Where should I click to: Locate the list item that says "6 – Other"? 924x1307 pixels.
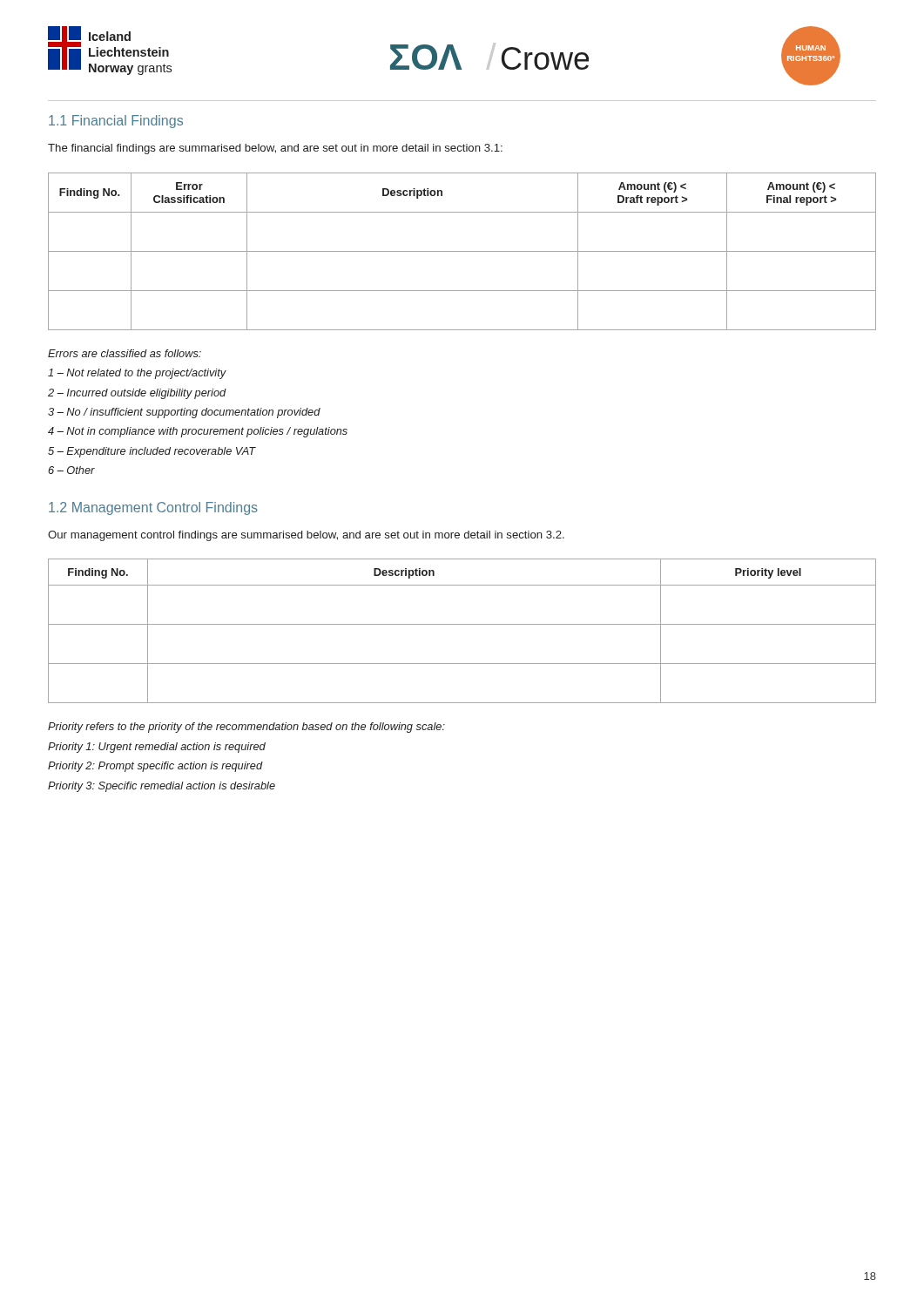[x=71, y=470]
